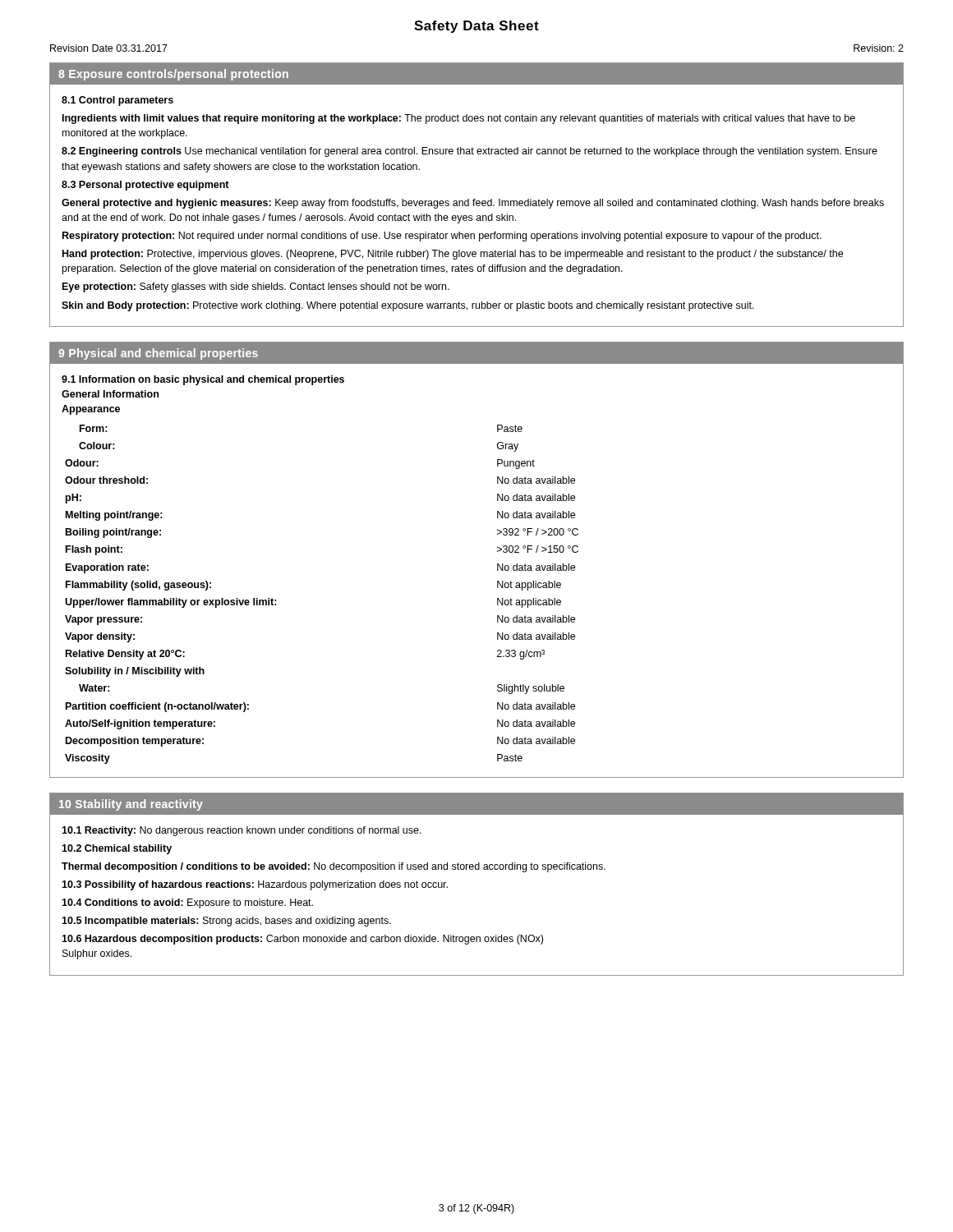Find the passage starting "1 Reactivity: No dangerous reaction known under conditions"
Viewport: 953px width, 1232px height.
point(242,831)
